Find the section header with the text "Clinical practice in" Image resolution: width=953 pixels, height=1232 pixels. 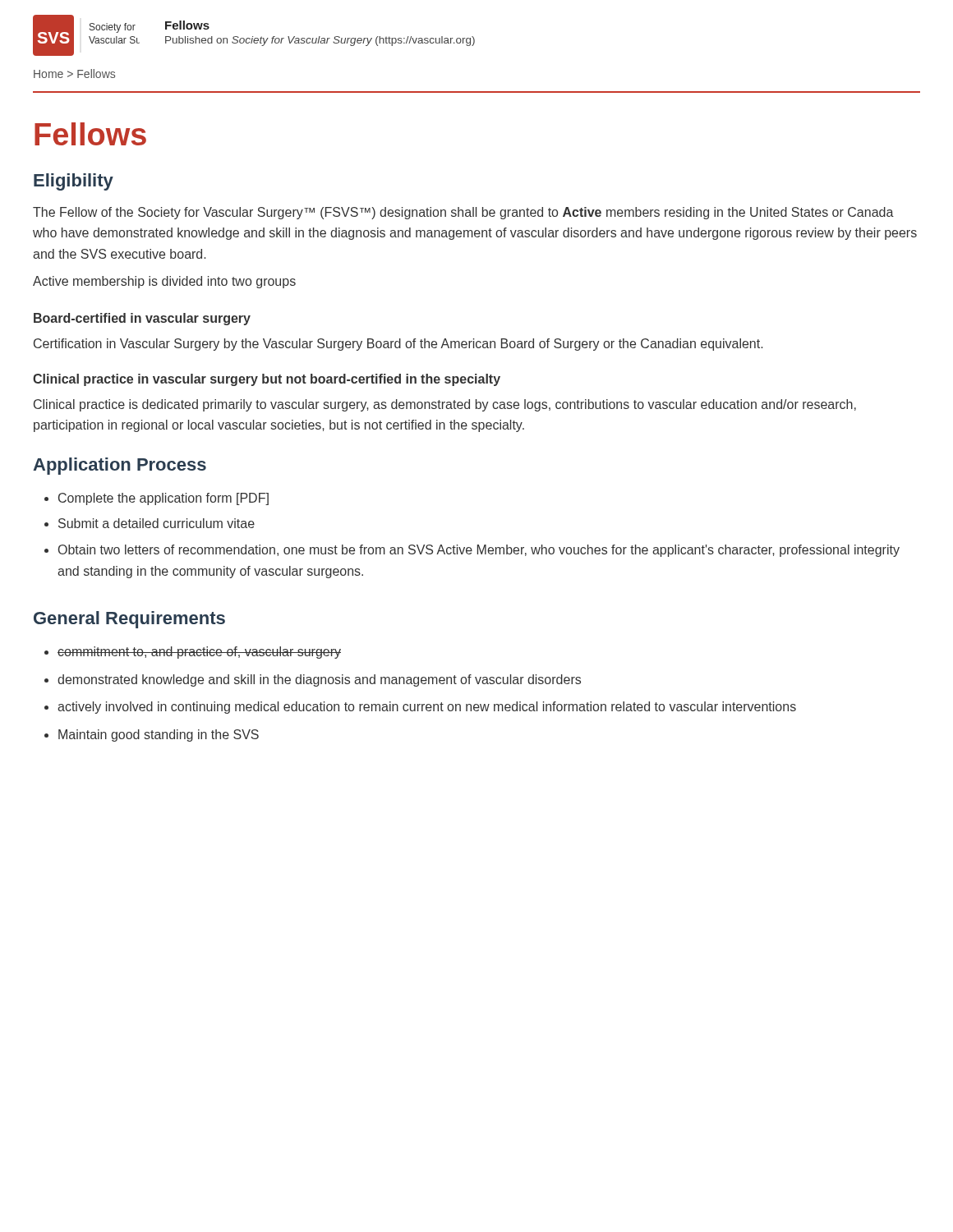click(267, 379)
